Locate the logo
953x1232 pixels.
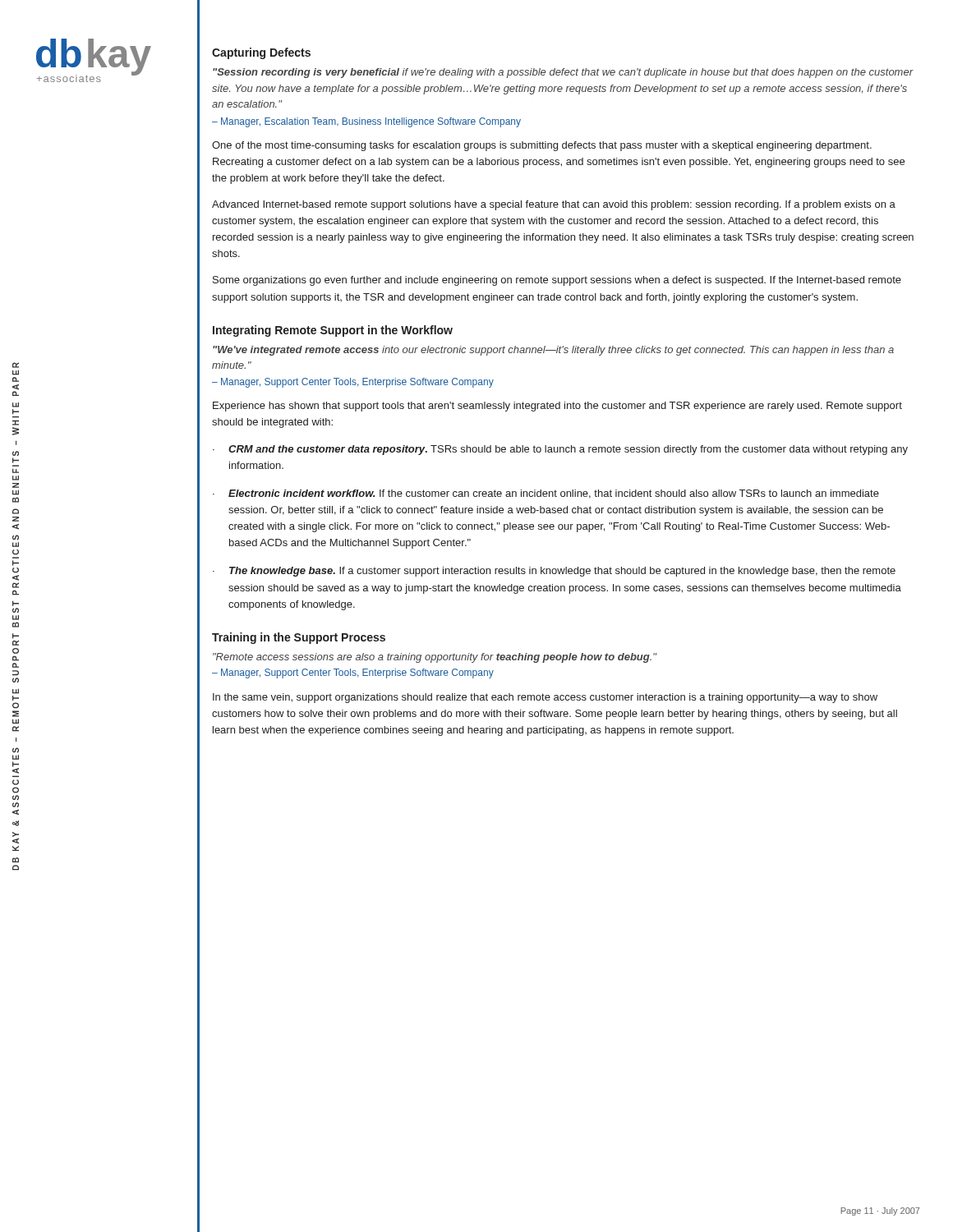point(113,59)
